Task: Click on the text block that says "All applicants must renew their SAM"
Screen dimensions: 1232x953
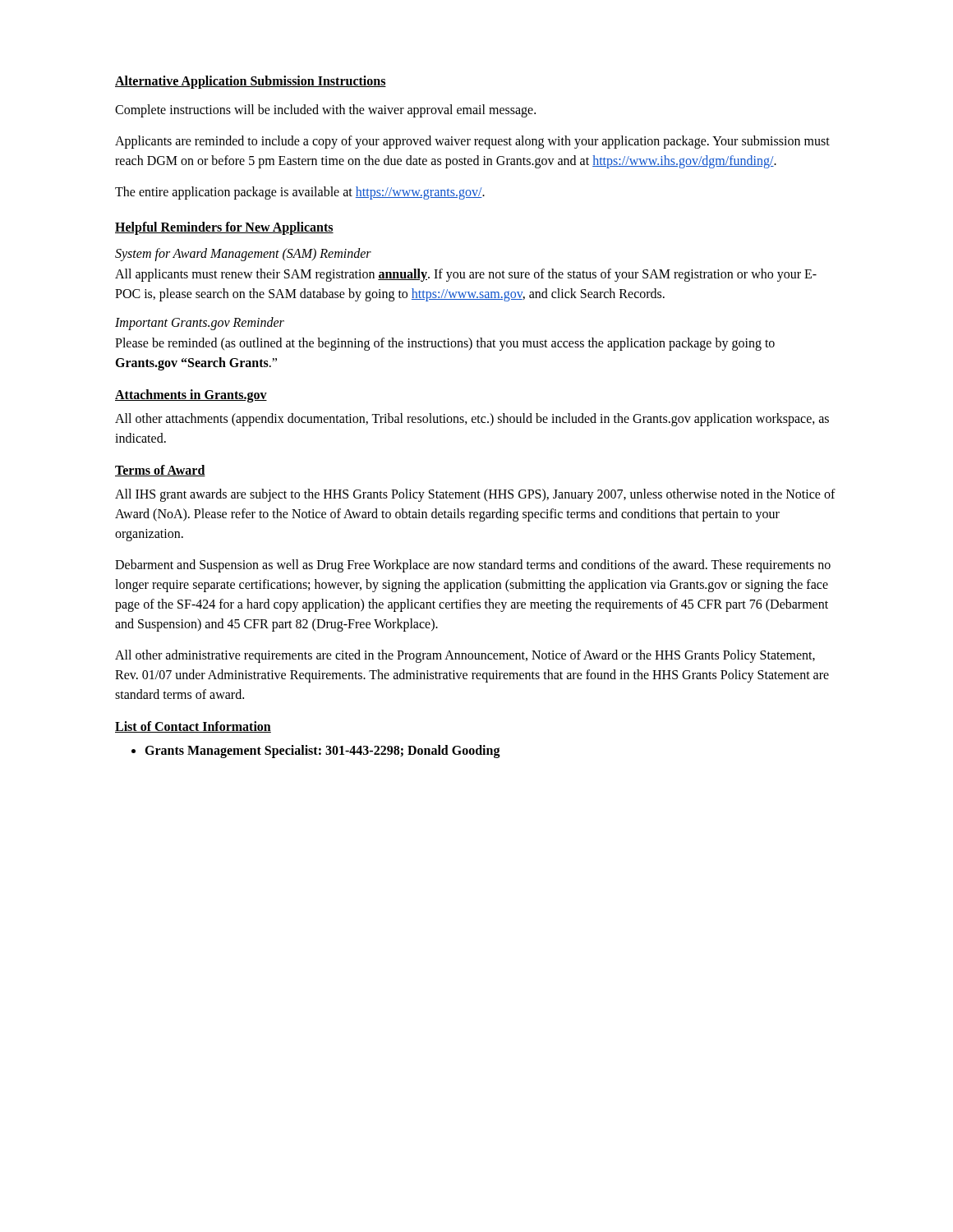Action: (466, 284)
